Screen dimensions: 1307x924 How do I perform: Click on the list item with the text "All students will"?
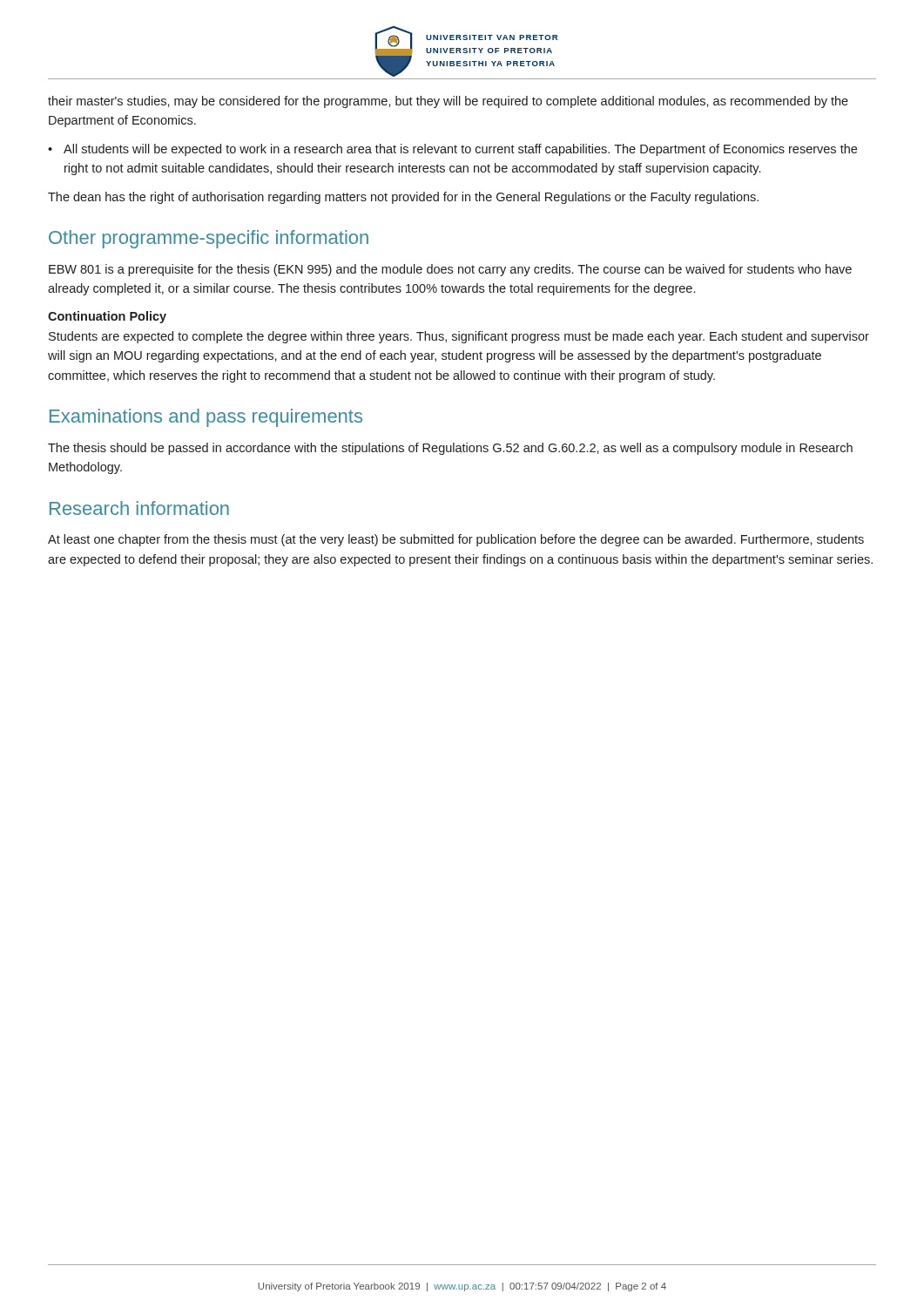(x=461, y=159)
